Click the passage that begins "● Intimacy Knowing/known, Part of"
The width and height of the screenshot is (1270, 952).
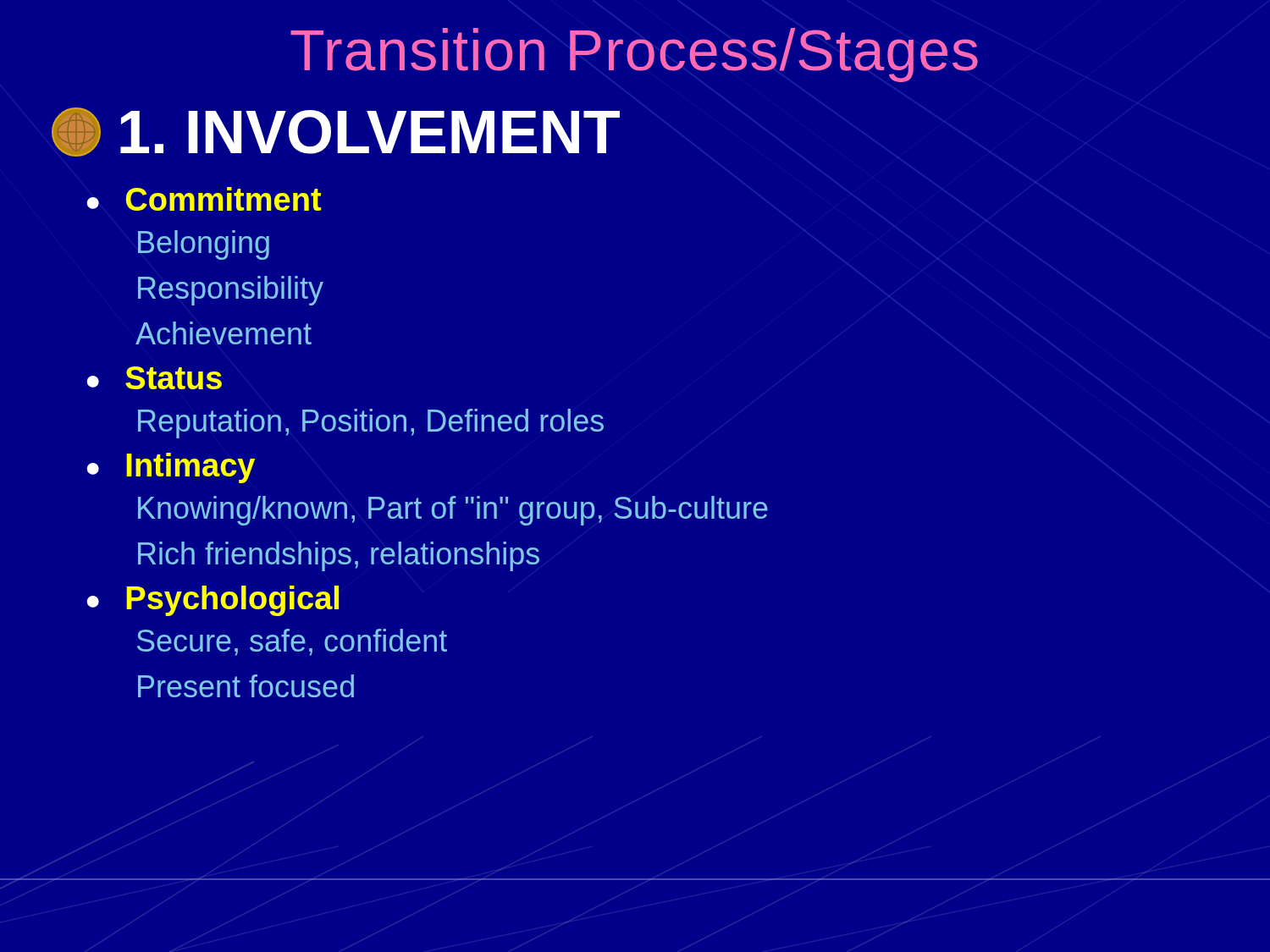[x=656, y=512]
